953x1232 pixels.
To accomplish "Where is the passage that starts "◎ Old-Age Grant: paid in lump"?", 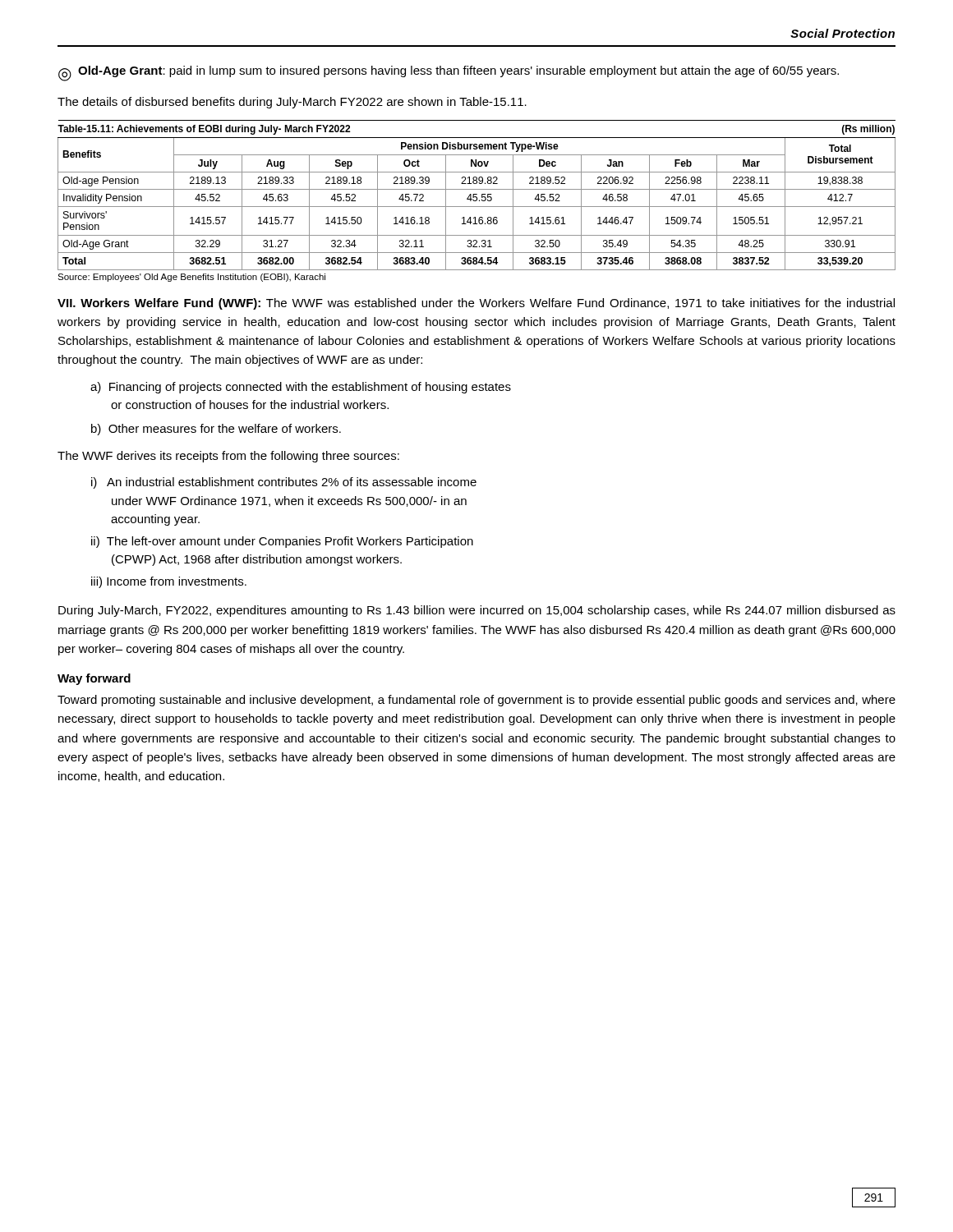I will 449,73.
